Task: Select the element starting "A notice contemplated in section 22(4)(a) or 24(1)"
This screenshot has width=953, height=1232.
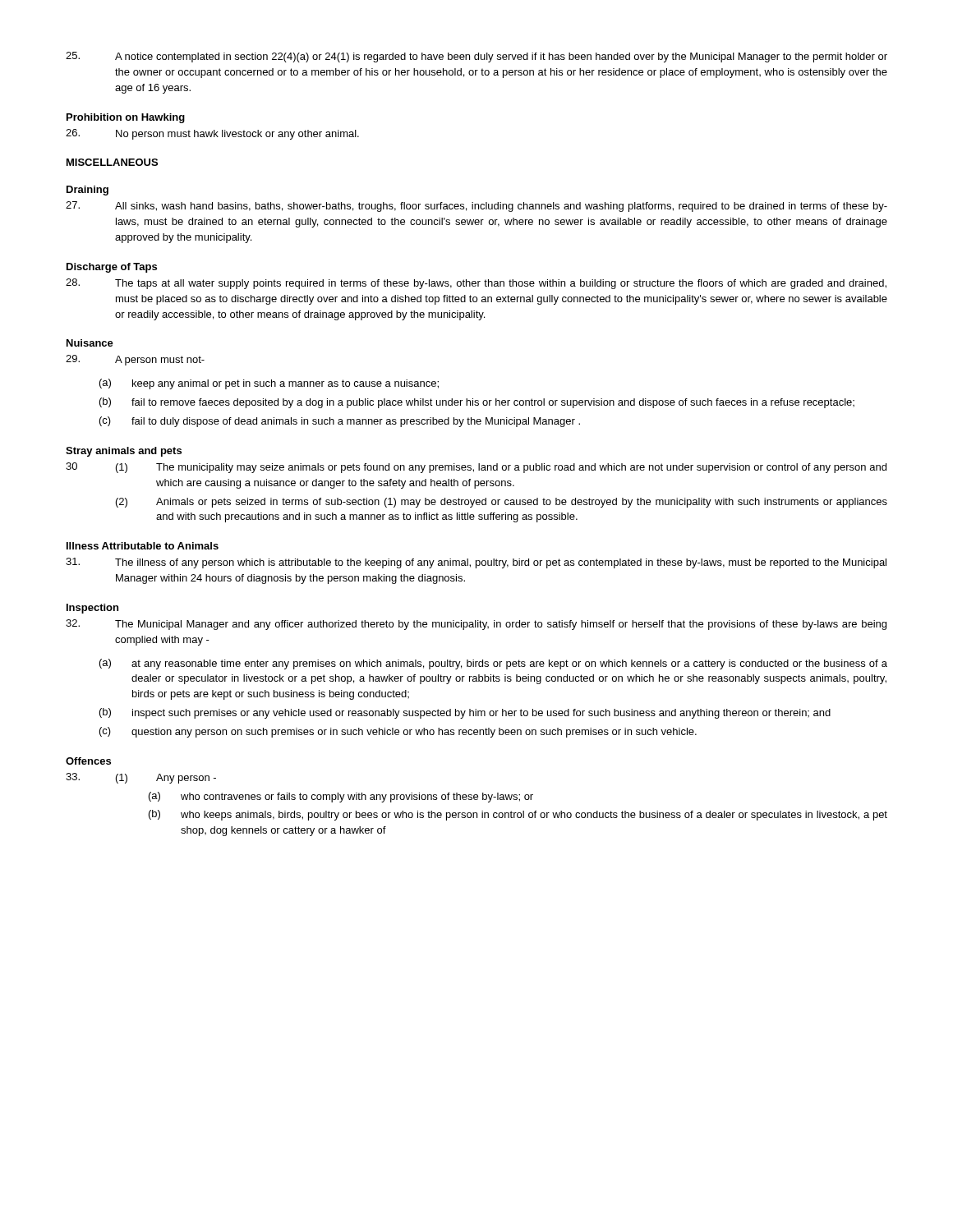Action: (x=476, y=73)
